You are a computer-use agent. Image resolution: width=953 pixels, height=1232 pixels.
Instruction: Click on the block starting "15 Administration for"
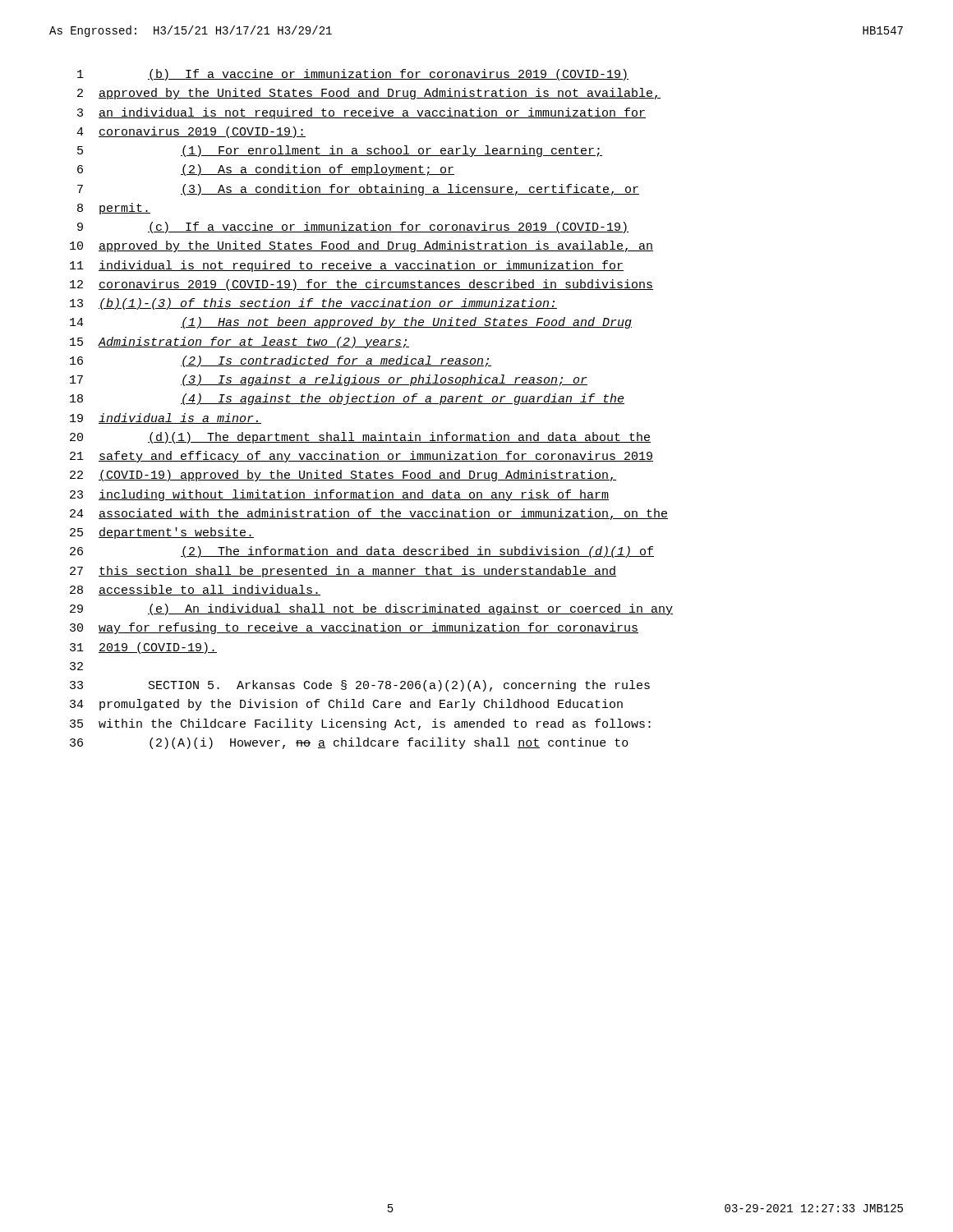pyautogui.click(x=239, y=342)
